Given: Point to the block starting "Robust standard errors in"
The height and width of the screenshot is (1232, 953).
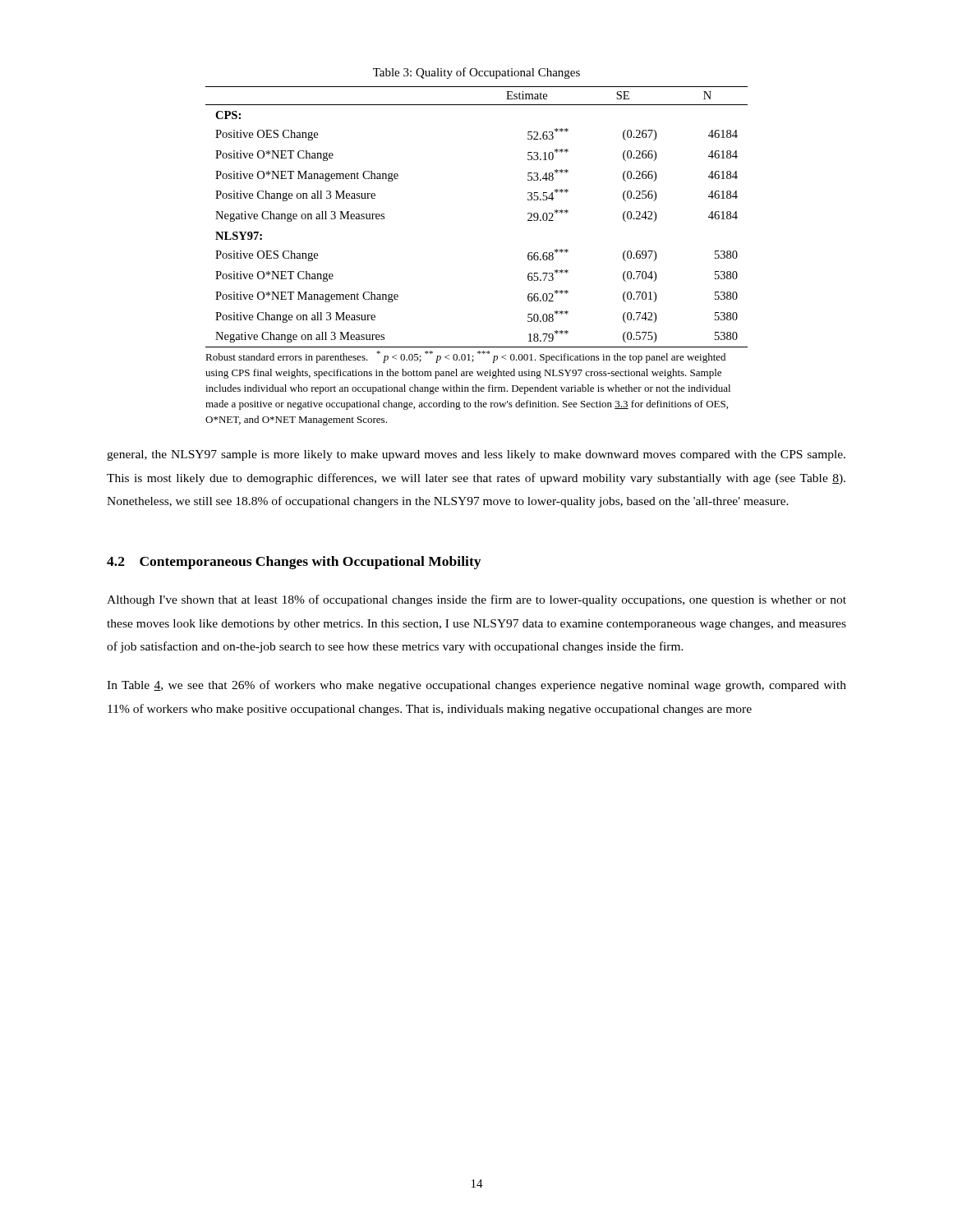Looking at the screenshot, I should (x=468, y=387).
